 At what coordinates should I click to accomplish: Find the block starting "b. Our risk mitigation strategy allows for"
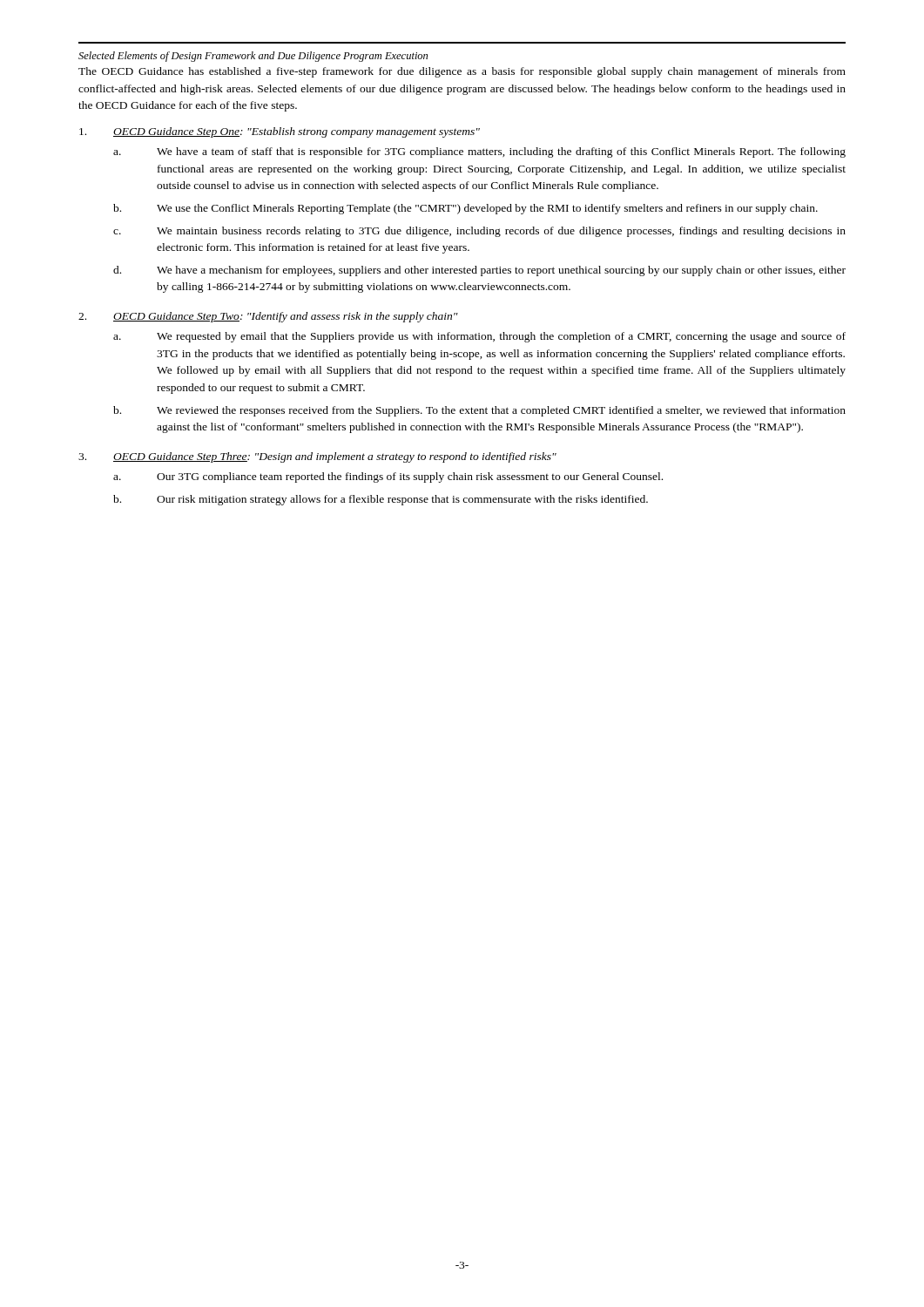pyautogui.click(x=479, y=499)
